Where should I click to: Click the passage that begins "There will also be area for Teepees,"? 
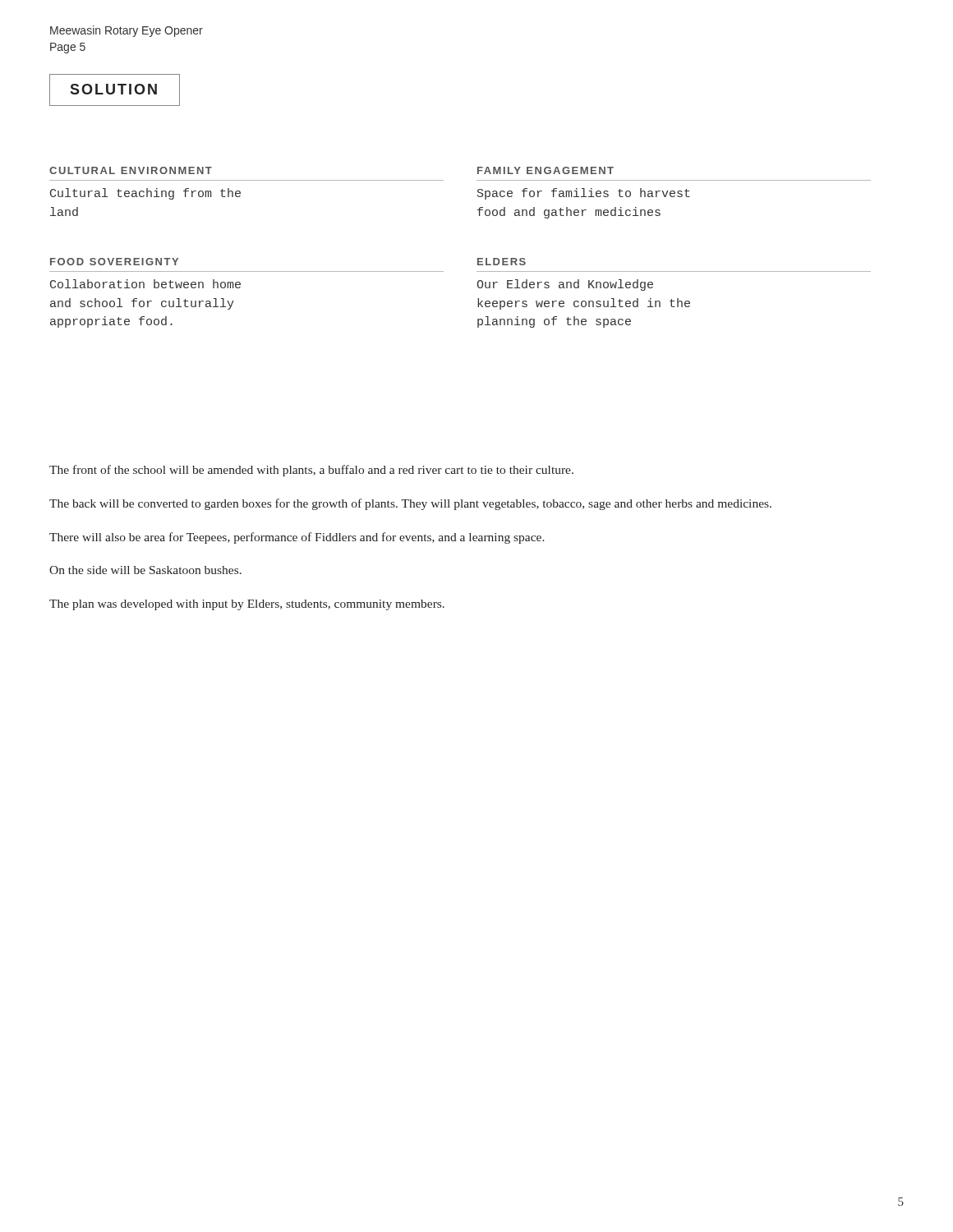click(x=476, y=537)
